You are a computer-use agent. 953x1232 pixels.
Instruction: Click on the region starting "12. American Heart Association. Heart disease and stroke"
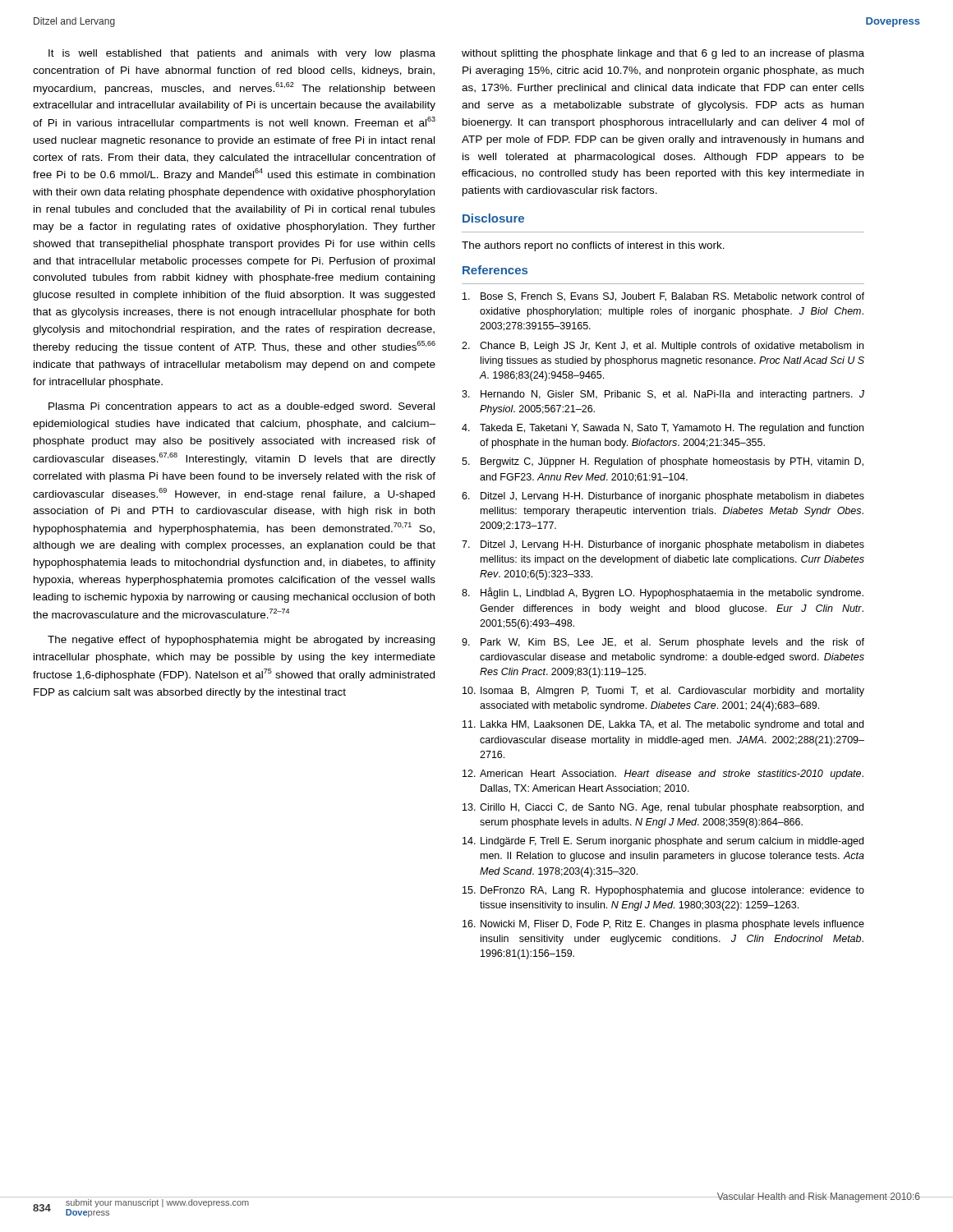(x=663, y=781)
